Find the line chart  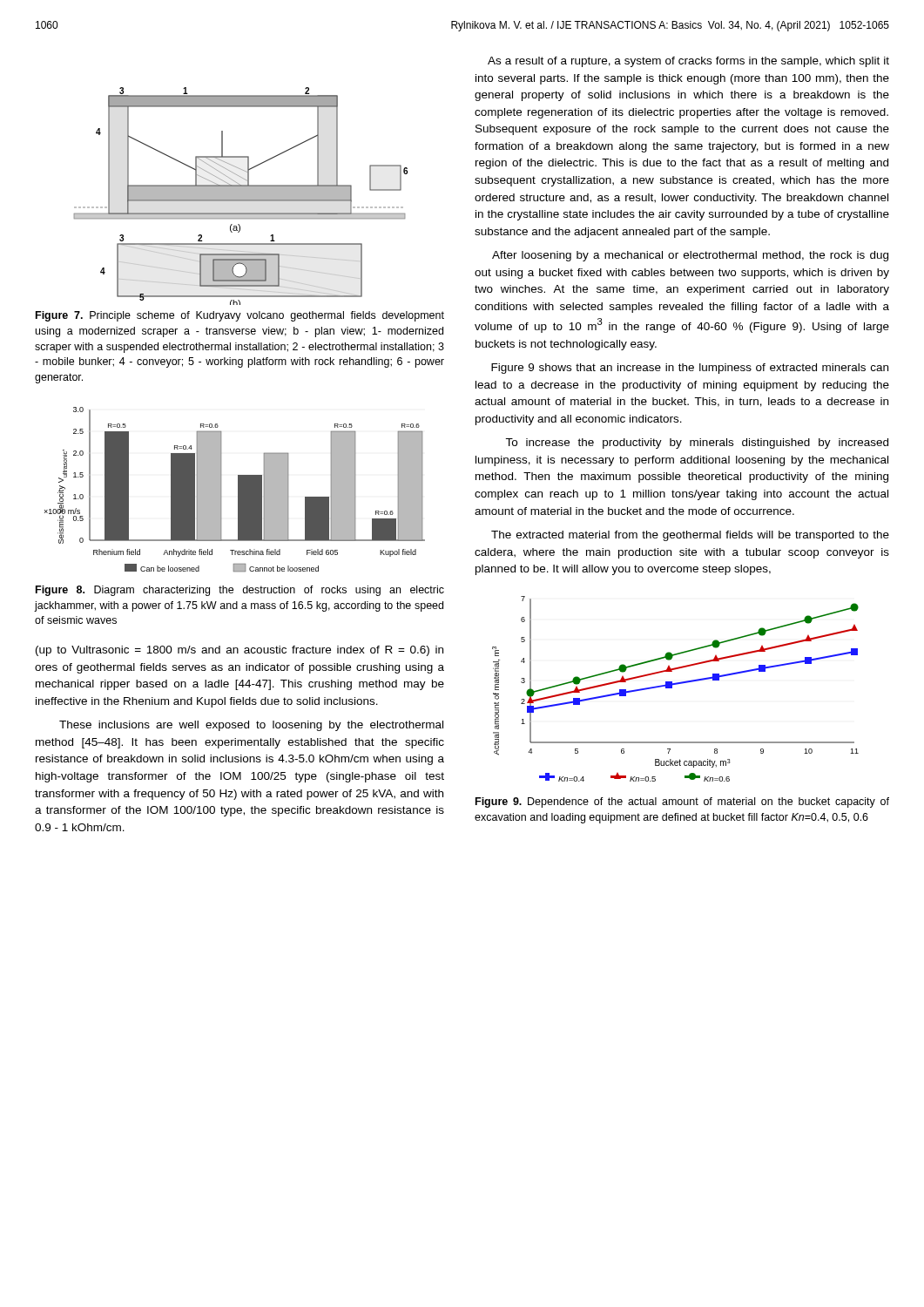click(682, 690)
